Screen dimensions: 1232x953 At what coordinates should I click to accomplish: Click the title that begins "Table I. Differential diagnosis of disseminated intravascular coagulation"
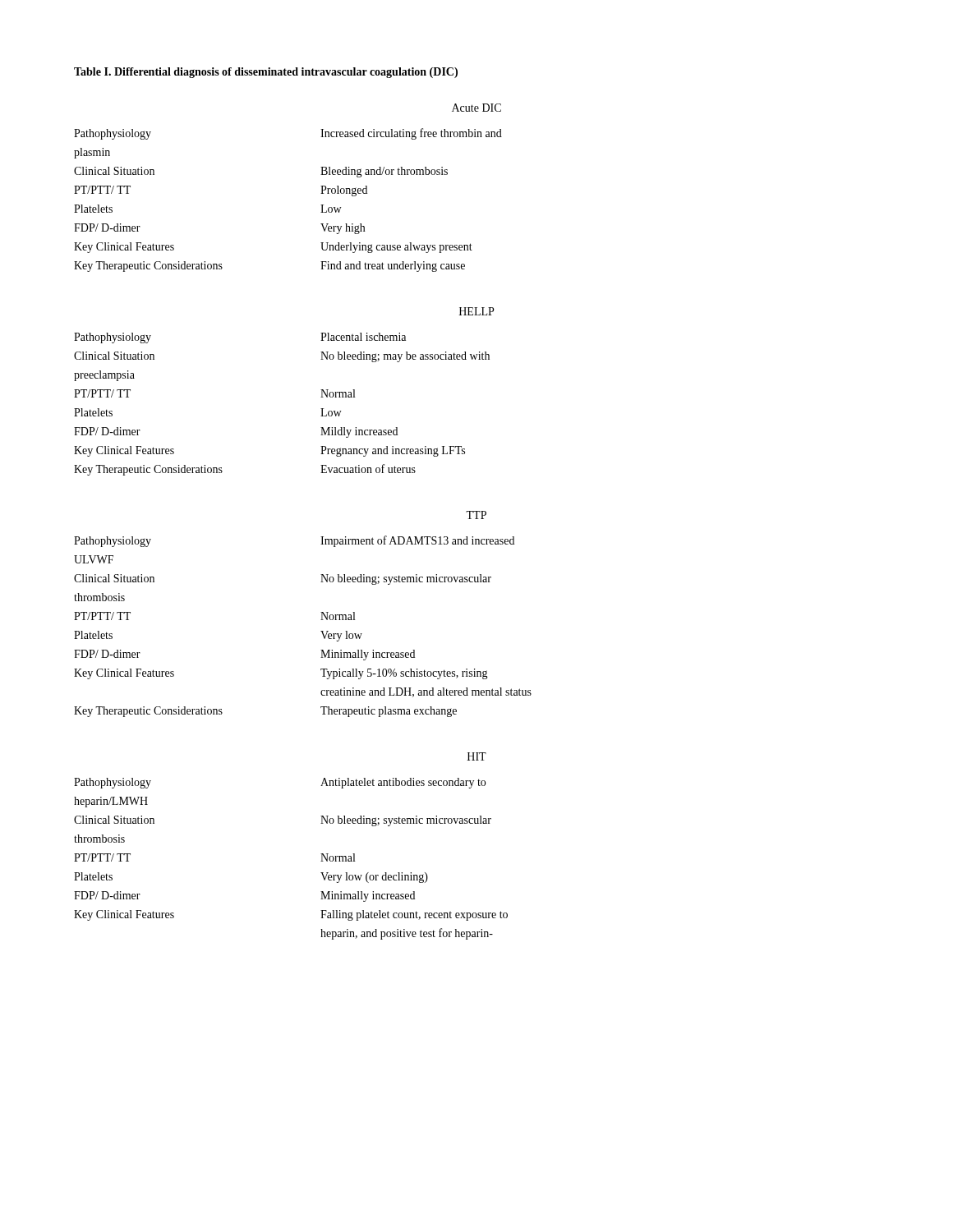pyautogui.click(x=266, y=72)
